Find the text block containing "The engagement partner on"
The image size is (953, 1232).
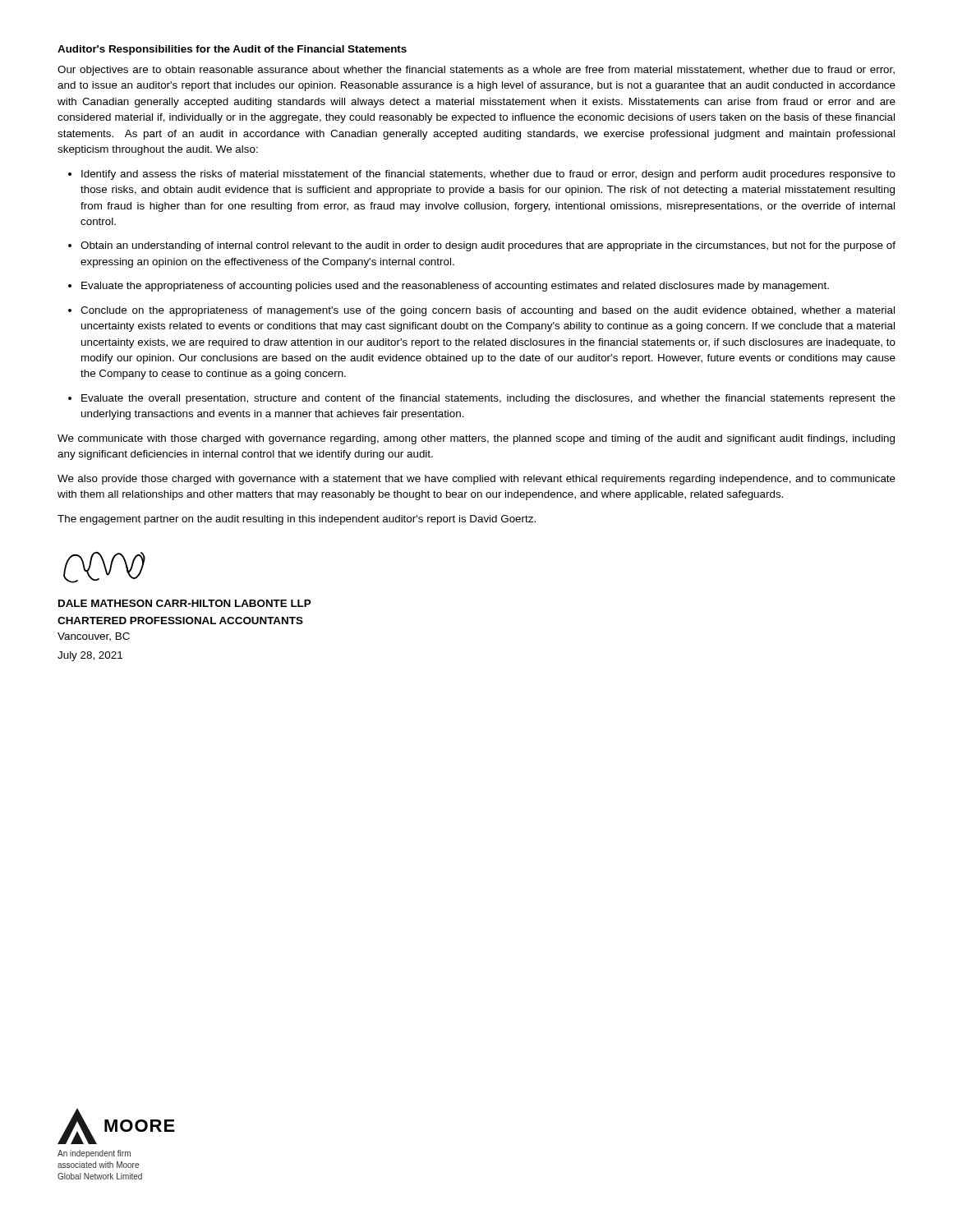[297, 518]
